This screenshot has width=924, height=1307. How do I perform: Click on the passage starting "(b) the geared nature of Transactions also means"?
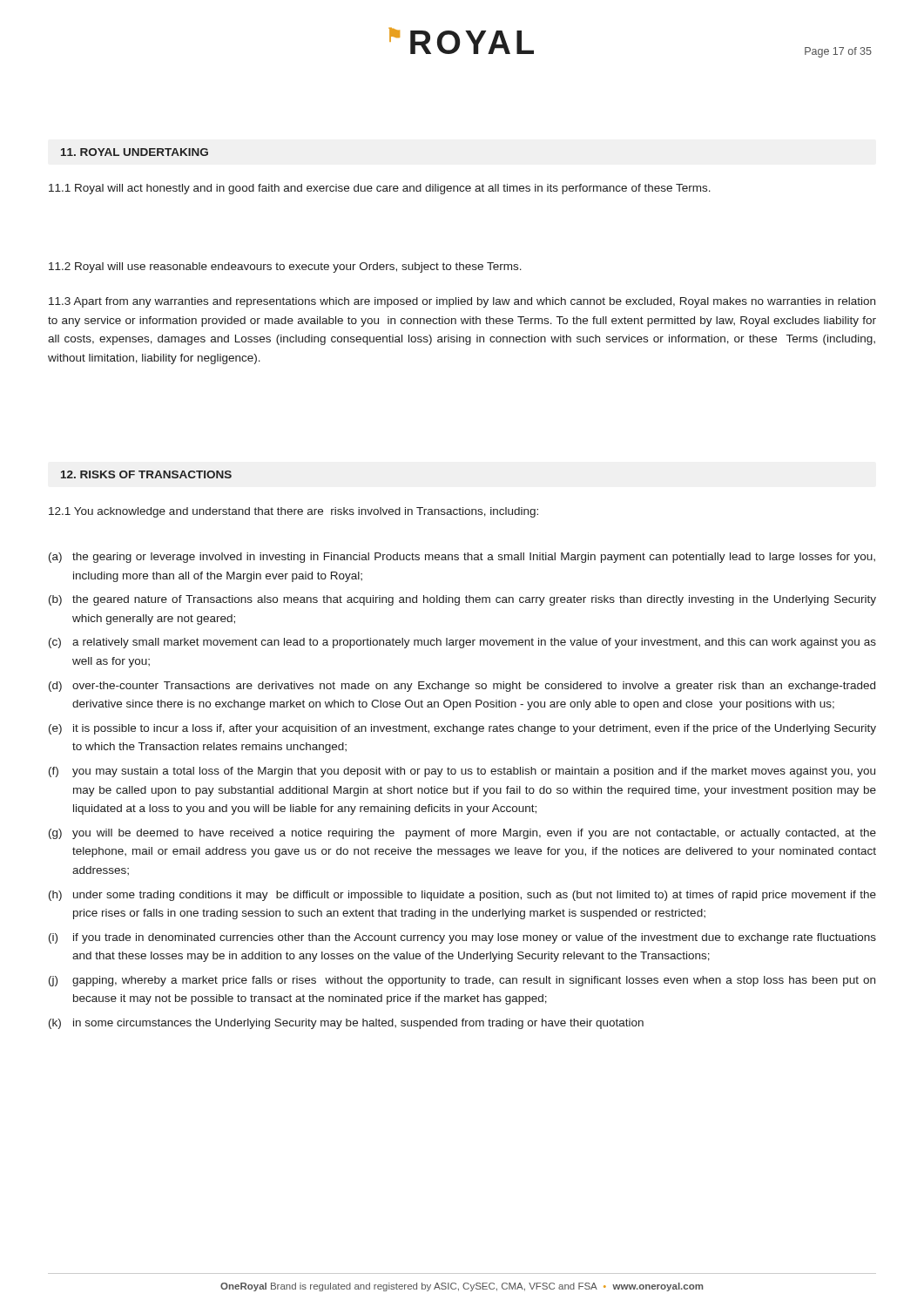462,609
